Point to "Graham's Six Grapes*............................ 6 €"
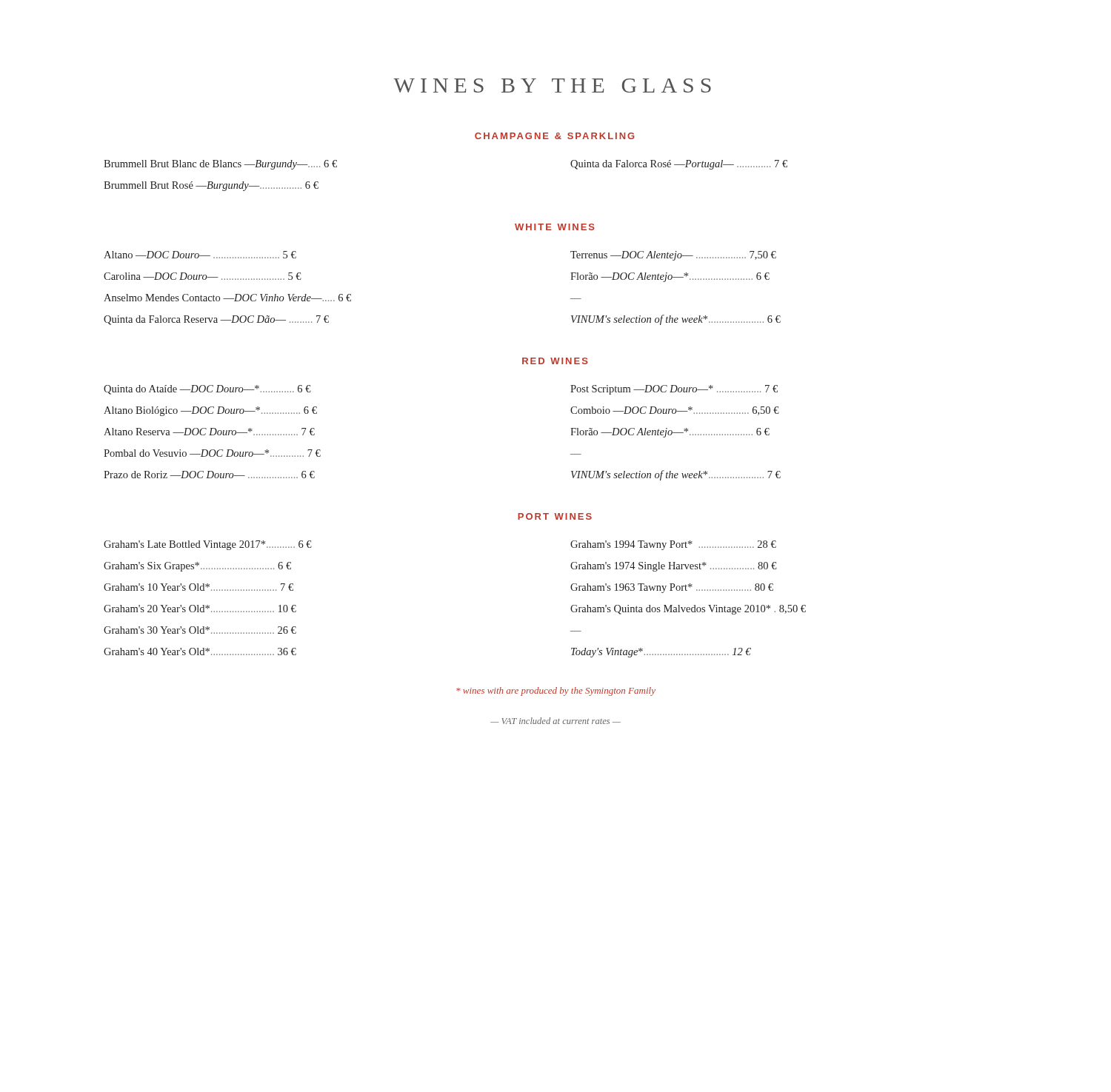 coord(197,566)
